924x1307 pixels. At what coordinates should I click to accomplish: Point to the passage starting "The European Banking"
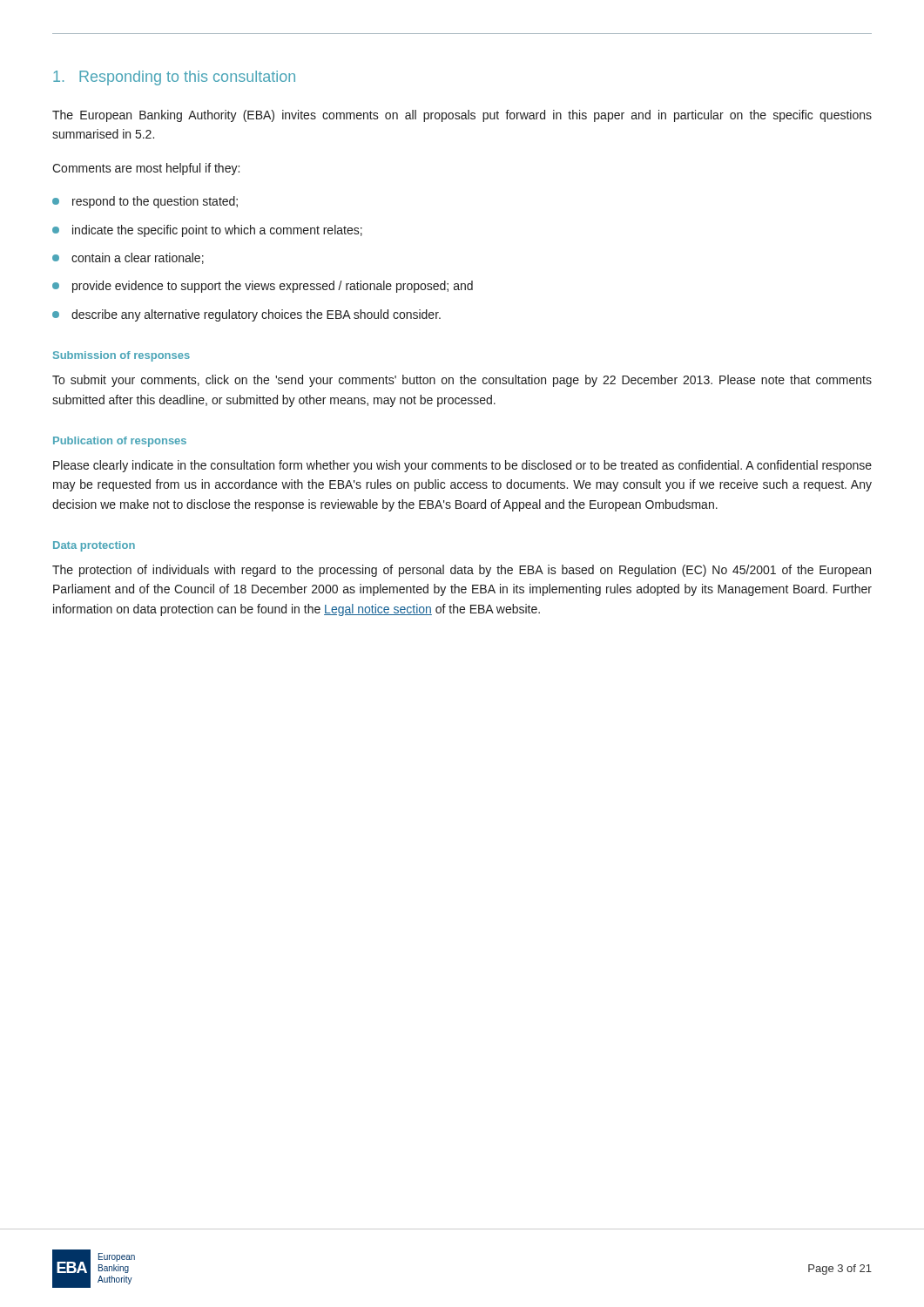pos(462,125)
